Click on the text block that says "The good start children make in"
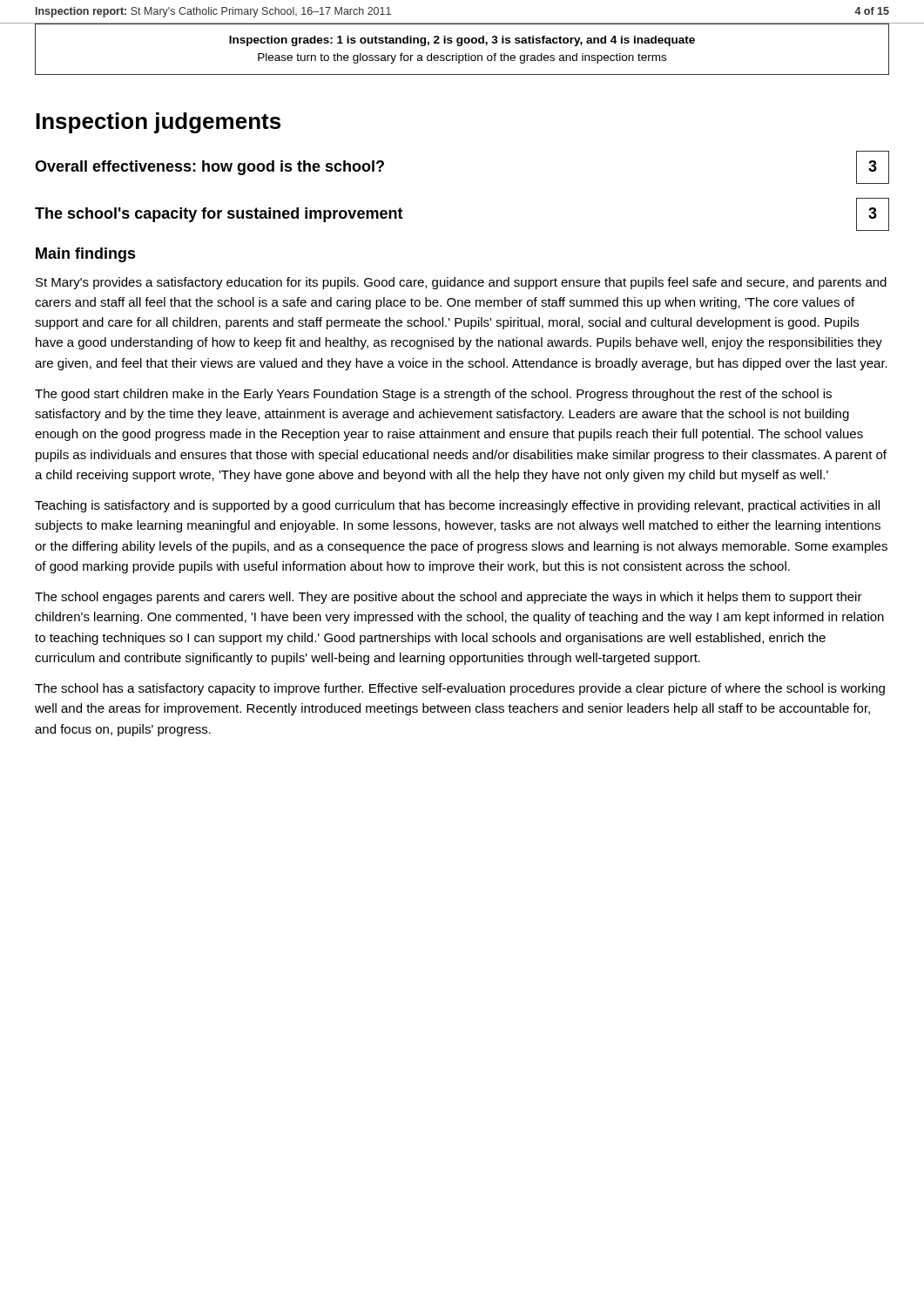The height and width of the screenshot is (1307, 924). 461,434
